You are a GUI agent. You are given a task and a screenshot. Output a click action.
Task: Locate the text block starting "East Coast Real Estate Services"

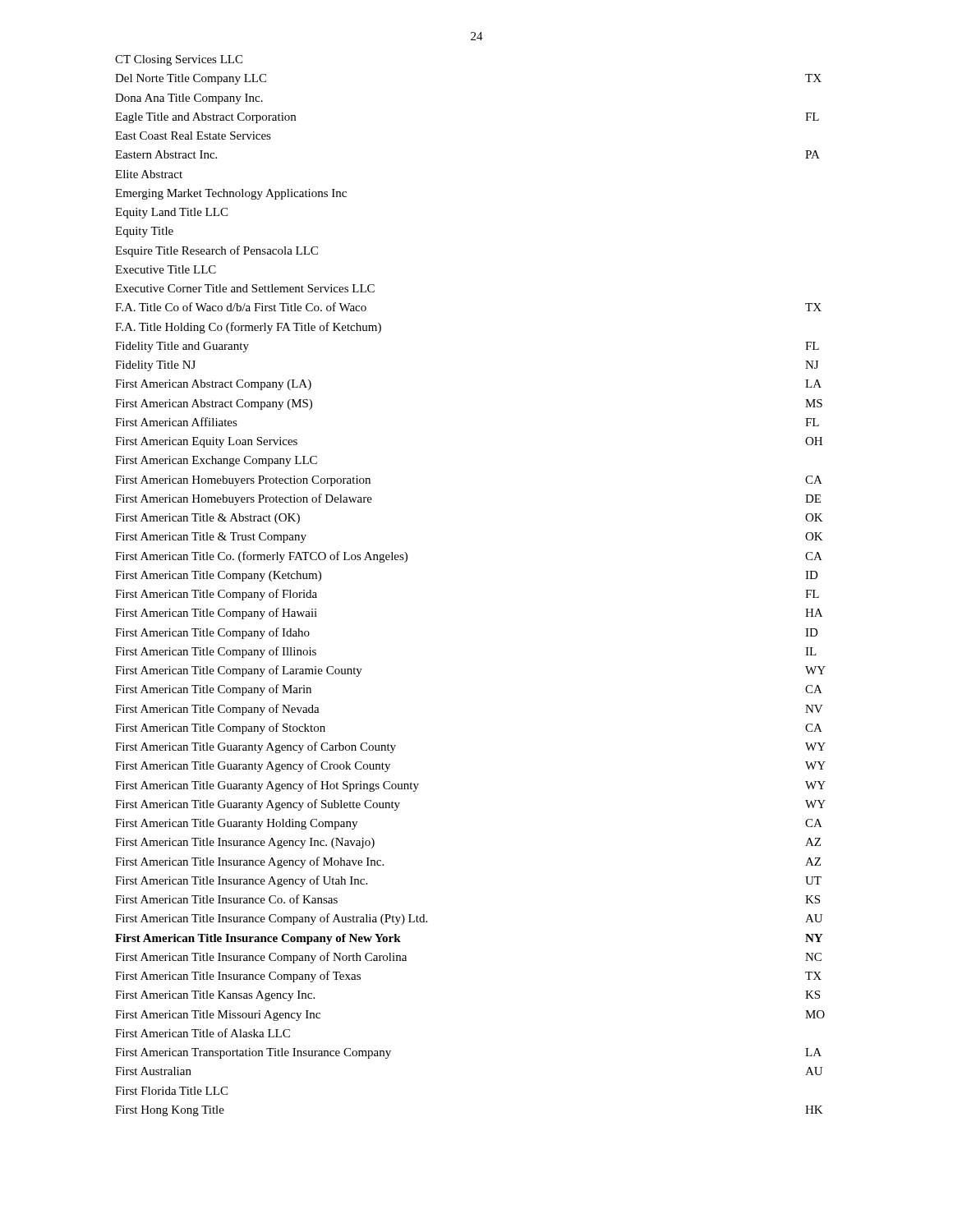click(193, 136)
